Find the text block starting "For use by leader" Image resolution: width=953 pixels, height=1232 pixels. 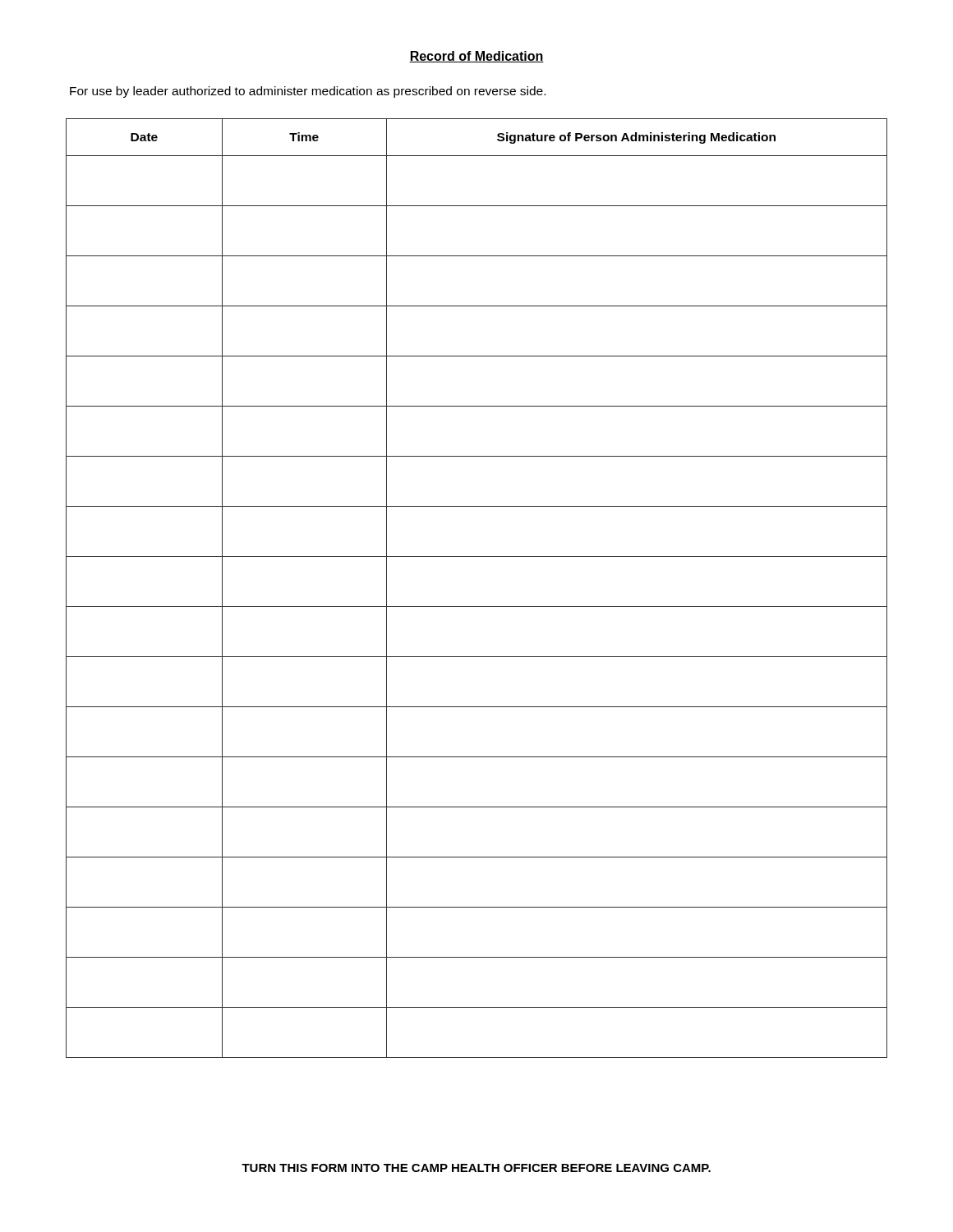[308, 91]
